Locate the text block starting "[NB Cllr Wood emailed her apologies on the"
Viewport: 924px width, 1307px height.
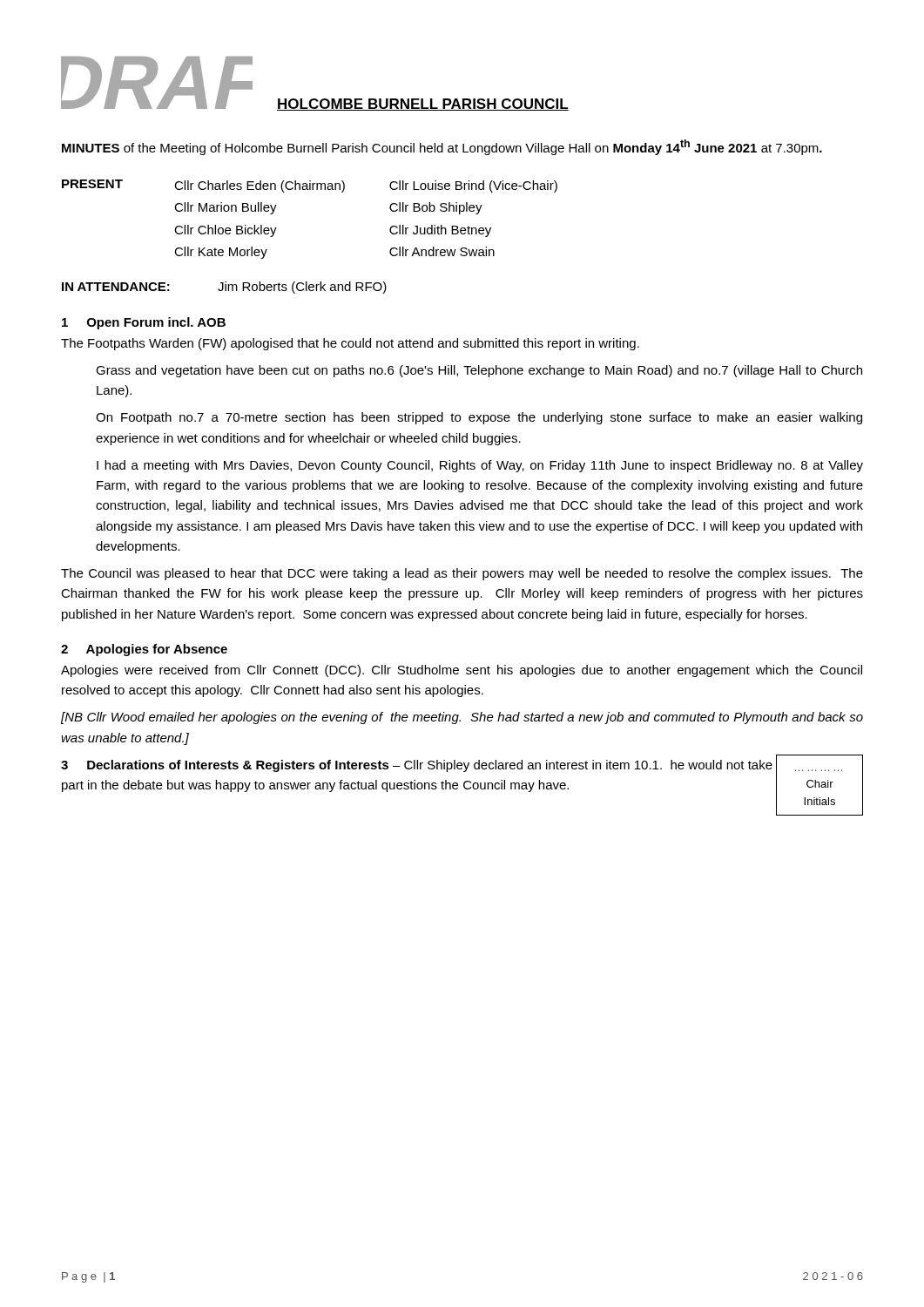click(x=462, y=727)
